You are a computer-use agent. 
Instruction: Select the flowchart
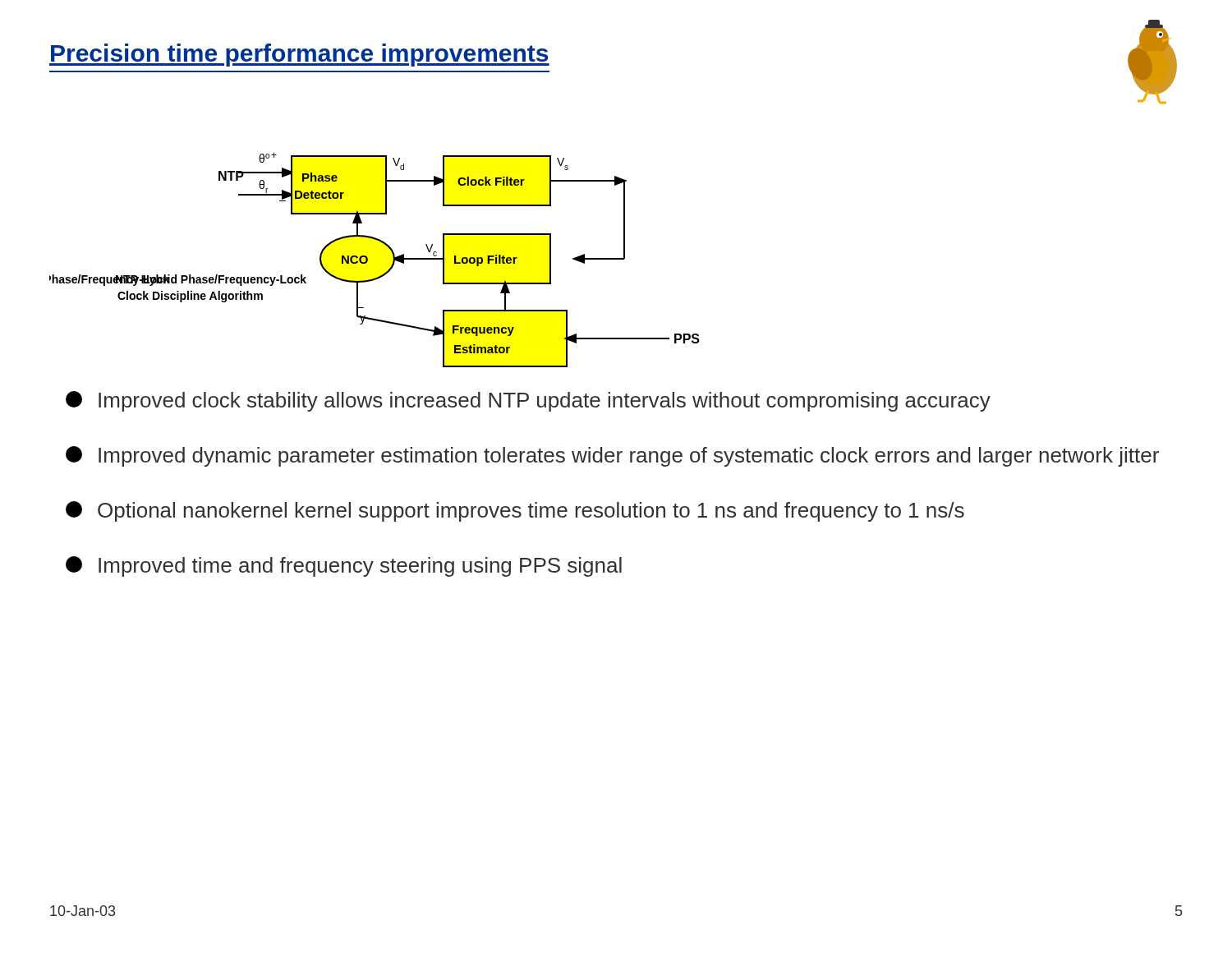click(616, 242)
